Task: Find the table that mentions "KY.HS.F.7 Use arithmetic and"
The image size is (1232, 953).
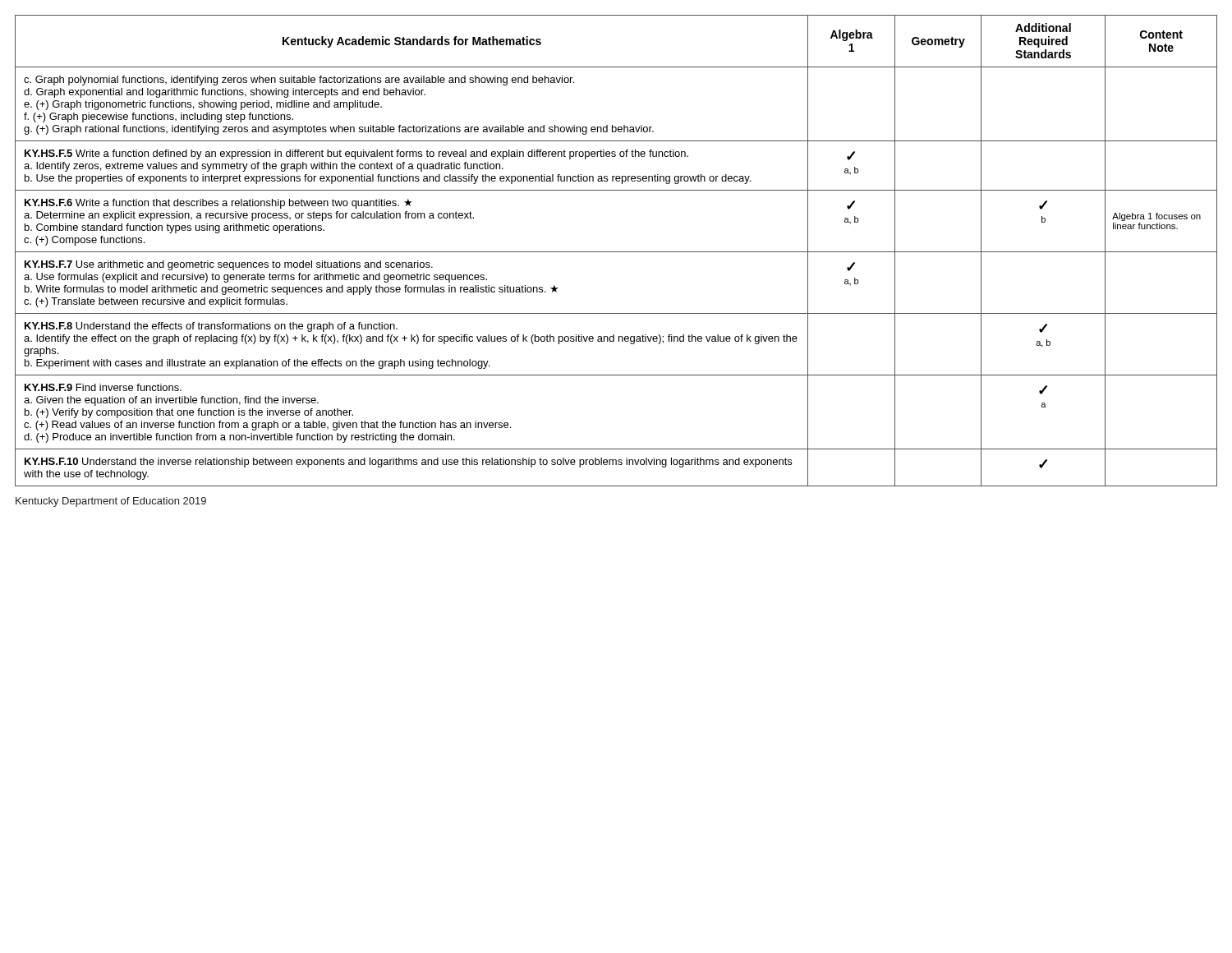Action: tap(616, 251)
